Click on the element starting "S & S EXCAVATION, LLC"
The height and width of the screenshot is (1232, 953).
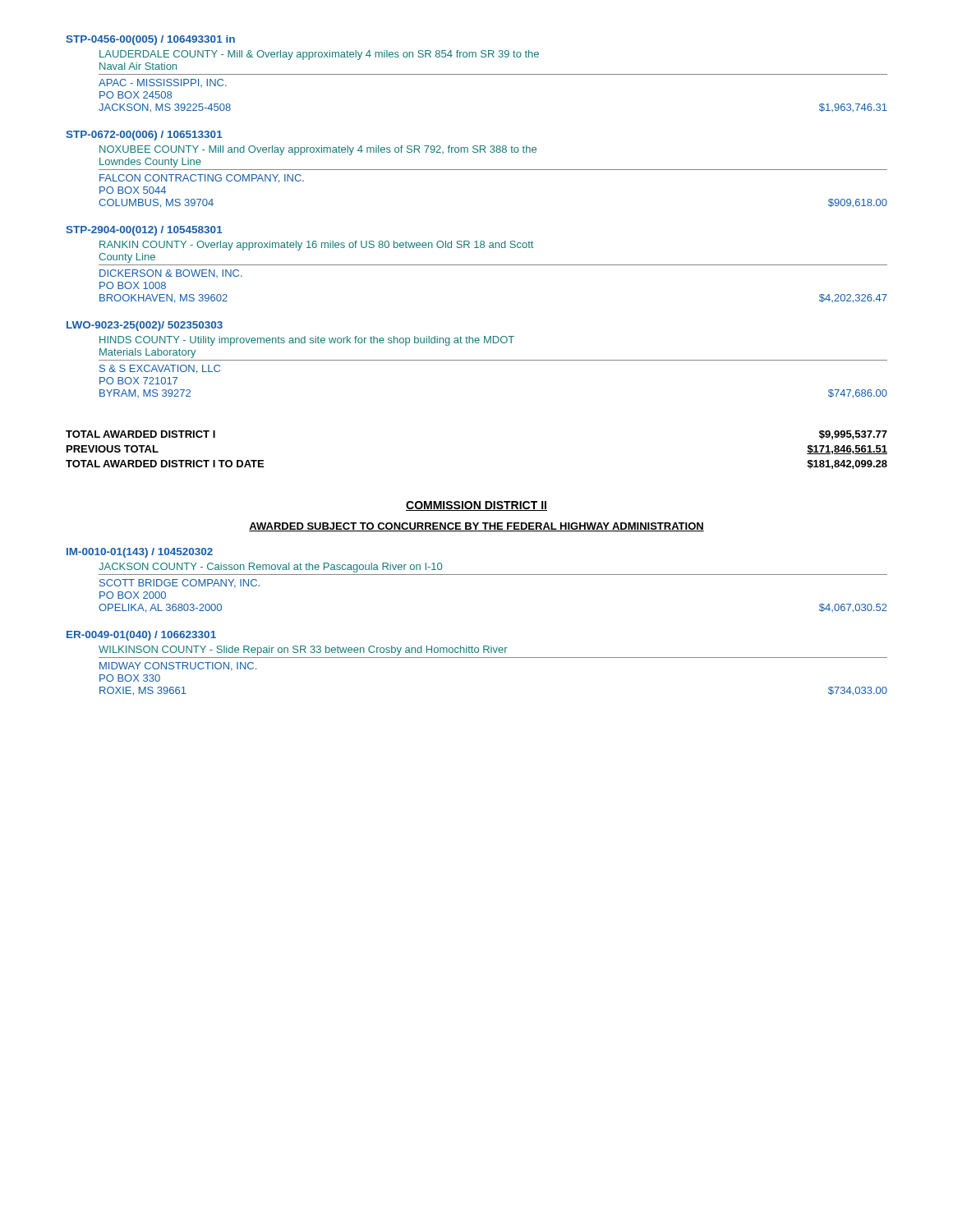(x=160, y=369)
